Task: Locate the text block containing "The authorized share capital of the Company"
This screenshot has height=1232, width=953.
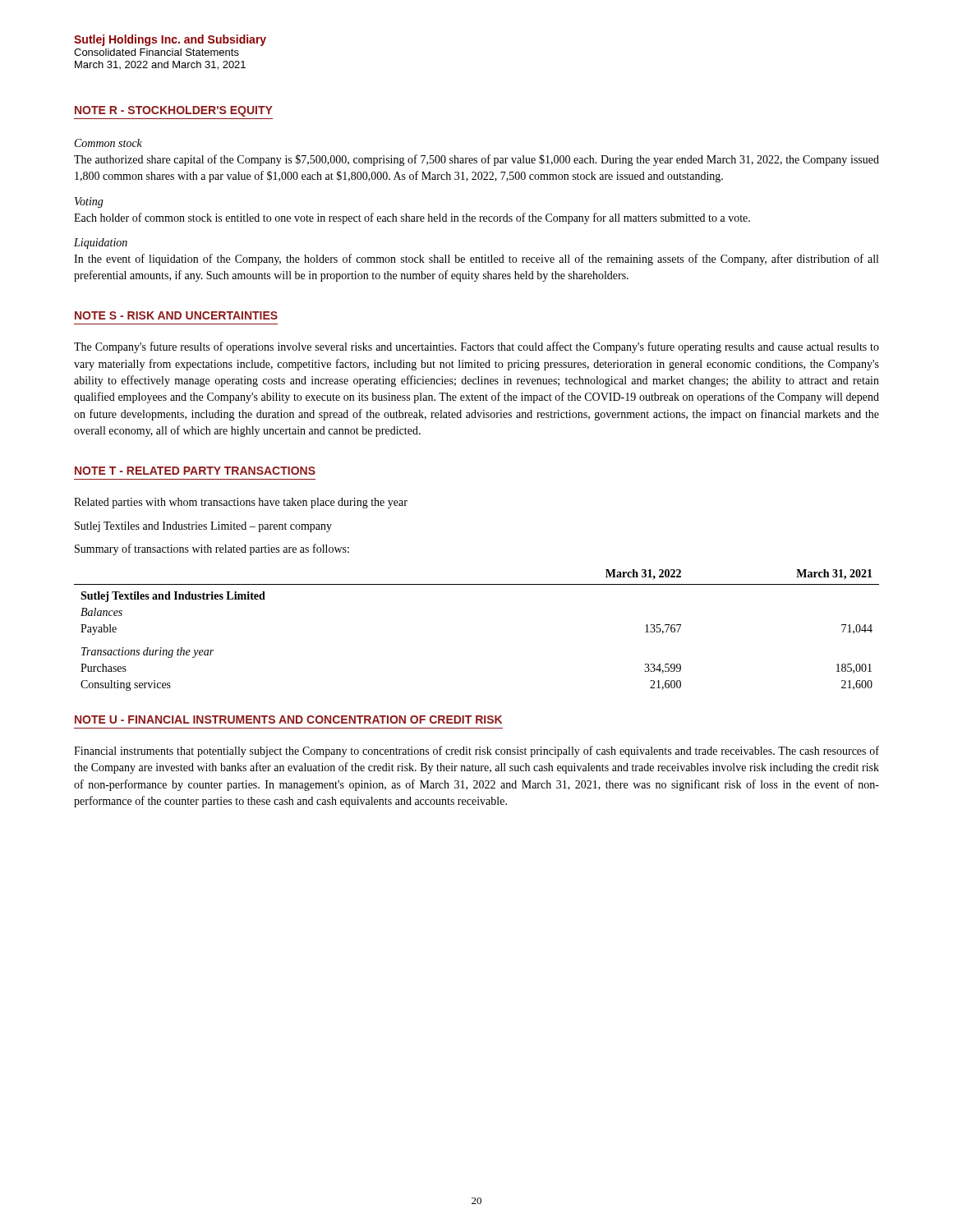Action: 476,168
